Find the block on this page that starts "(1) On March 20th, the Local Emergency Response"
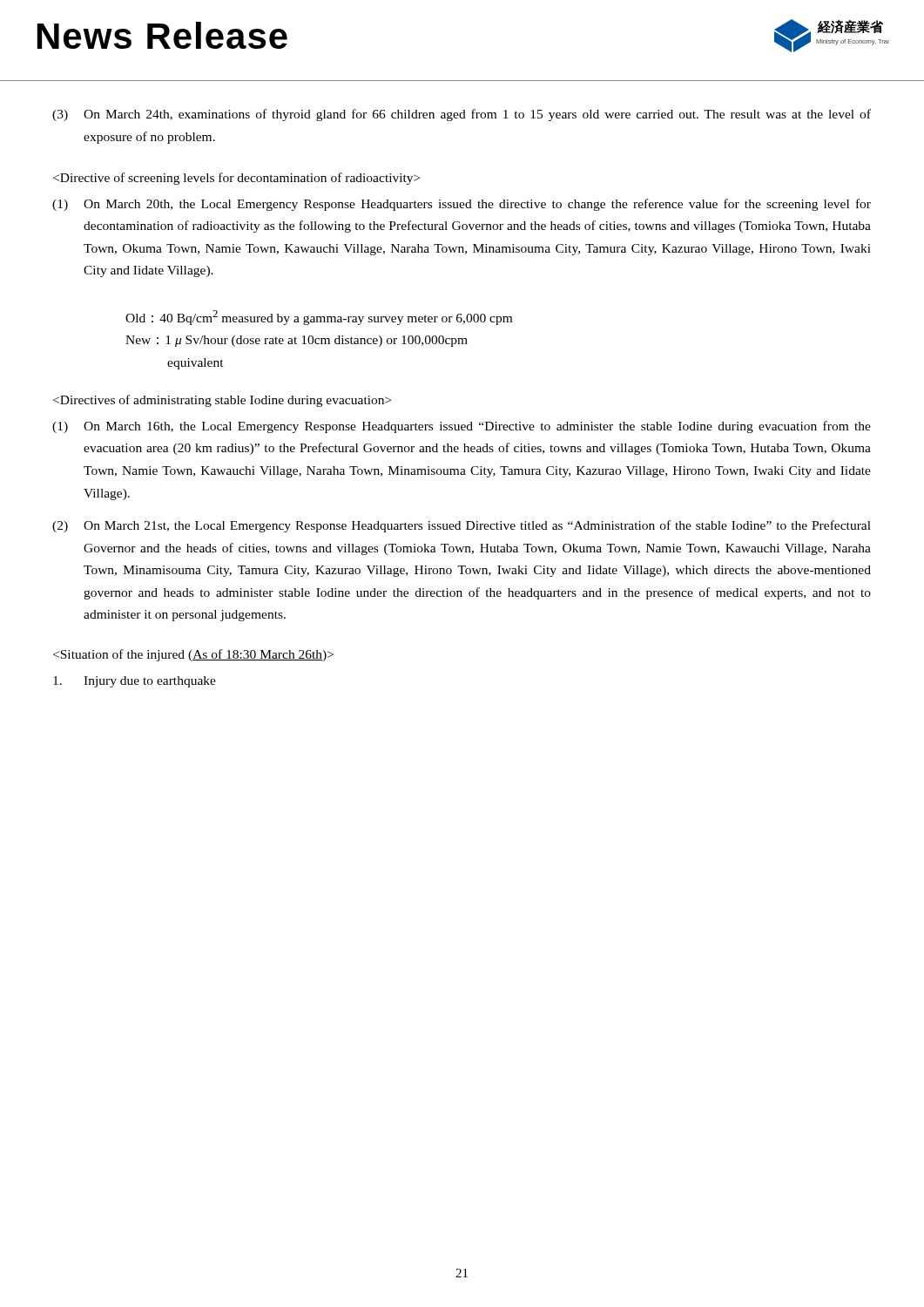This screenshot has width=924, height=1307. click(462, 205)
